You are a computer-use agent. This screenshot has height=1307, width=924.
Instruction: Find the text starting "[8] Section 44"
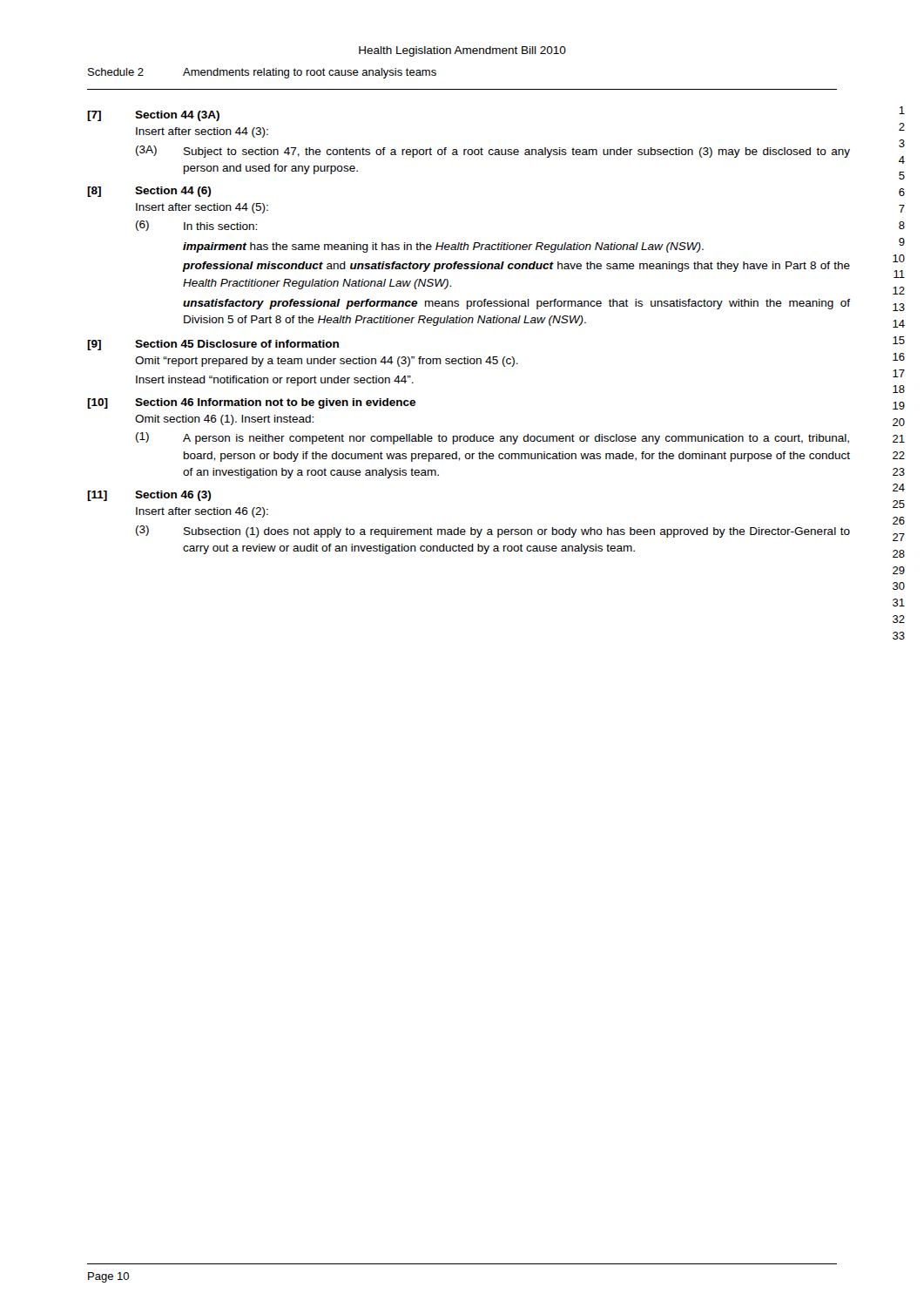pos(149,190)
